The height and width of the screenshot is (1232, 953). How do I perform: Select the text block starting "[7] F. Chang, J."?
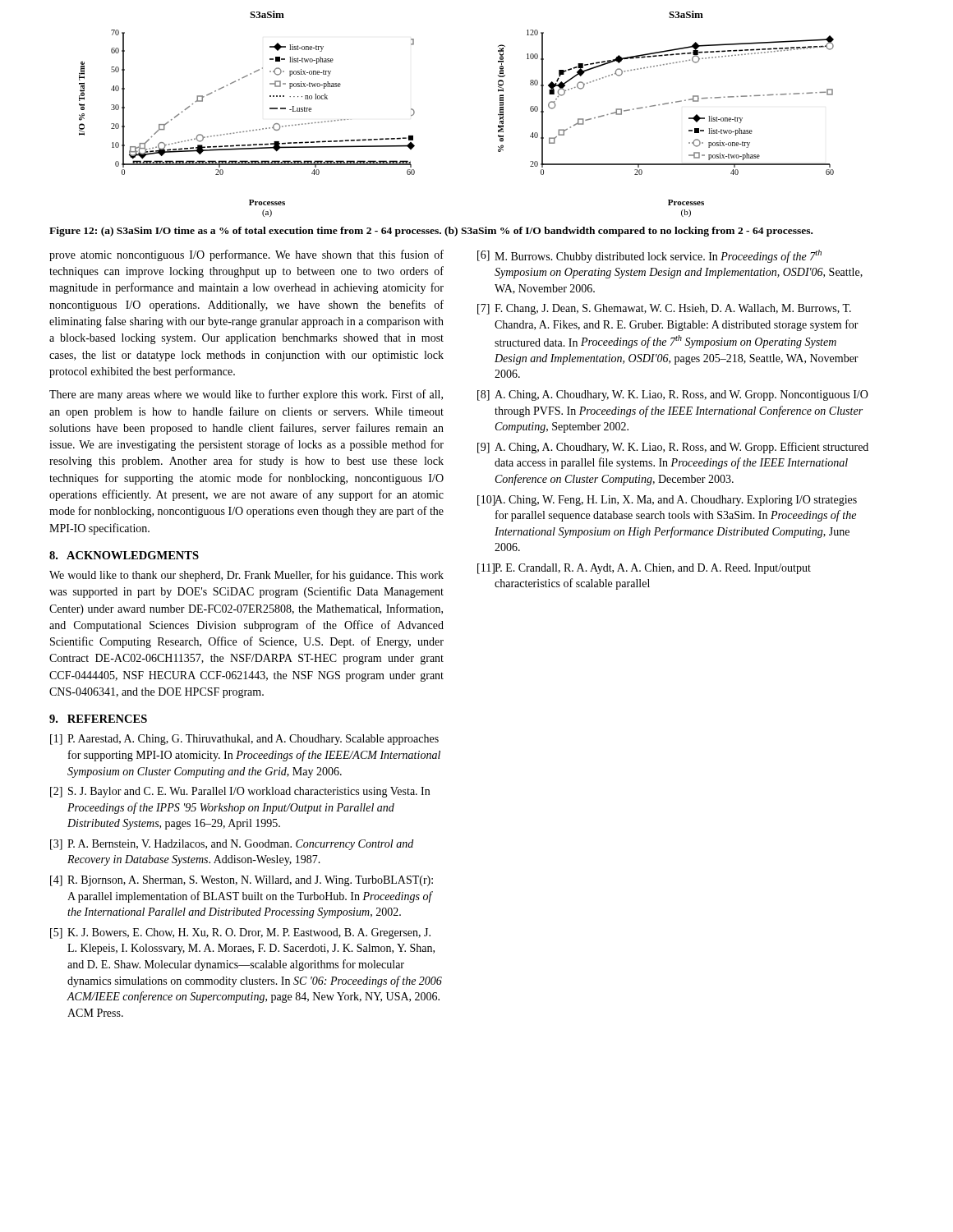(x=674, y=342)
